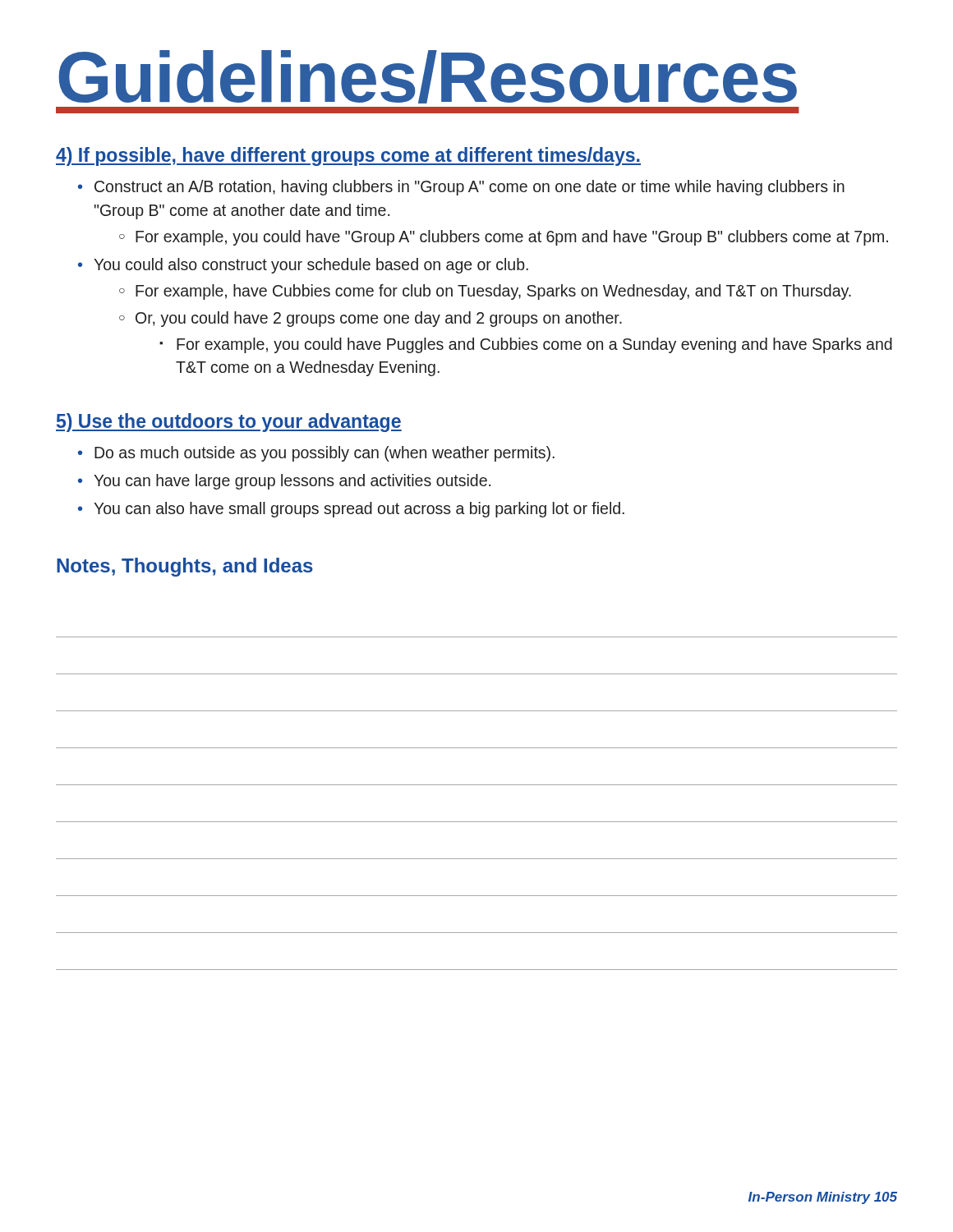Click on the text starting "For example, you could have Puggles and Cubbies"
The image size is (953, 1232).
(534, 356)
